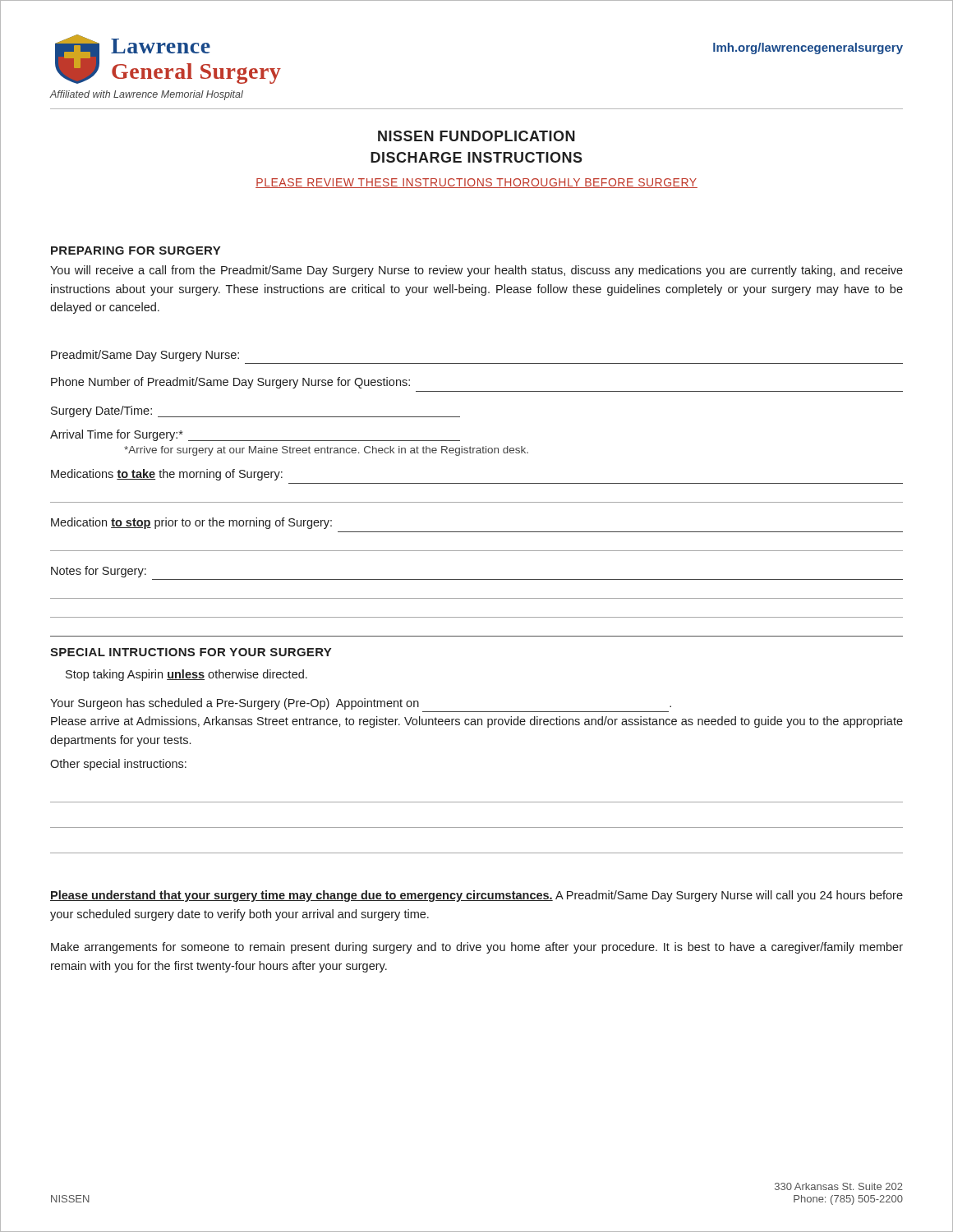Point to the block beginning "You will receive a"
This screenshot has height=1232, width=953.
(x=476, y=289)
